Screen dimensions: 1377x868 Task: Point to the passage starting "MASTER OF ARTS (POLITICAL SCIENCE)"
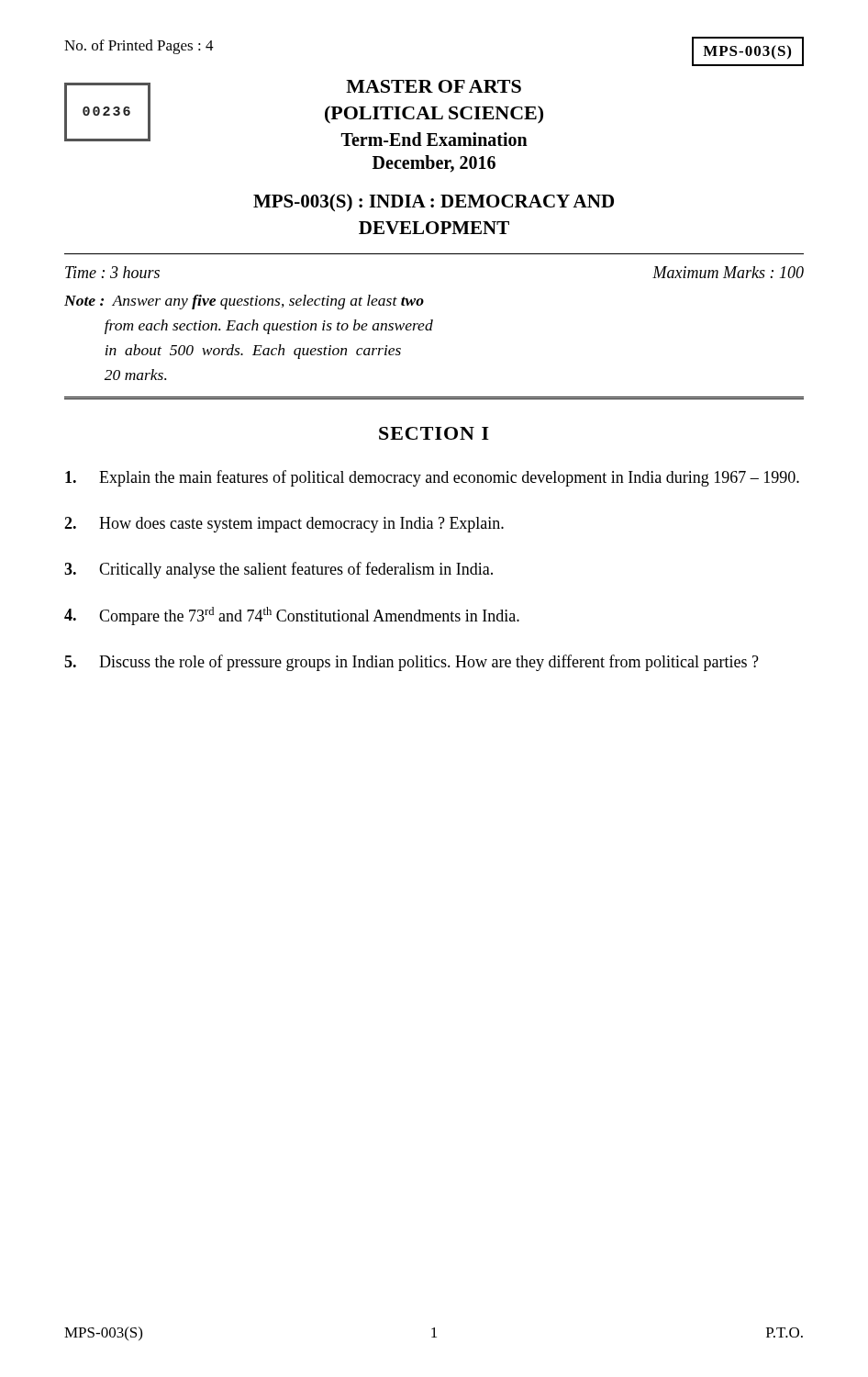click(434, 99)
